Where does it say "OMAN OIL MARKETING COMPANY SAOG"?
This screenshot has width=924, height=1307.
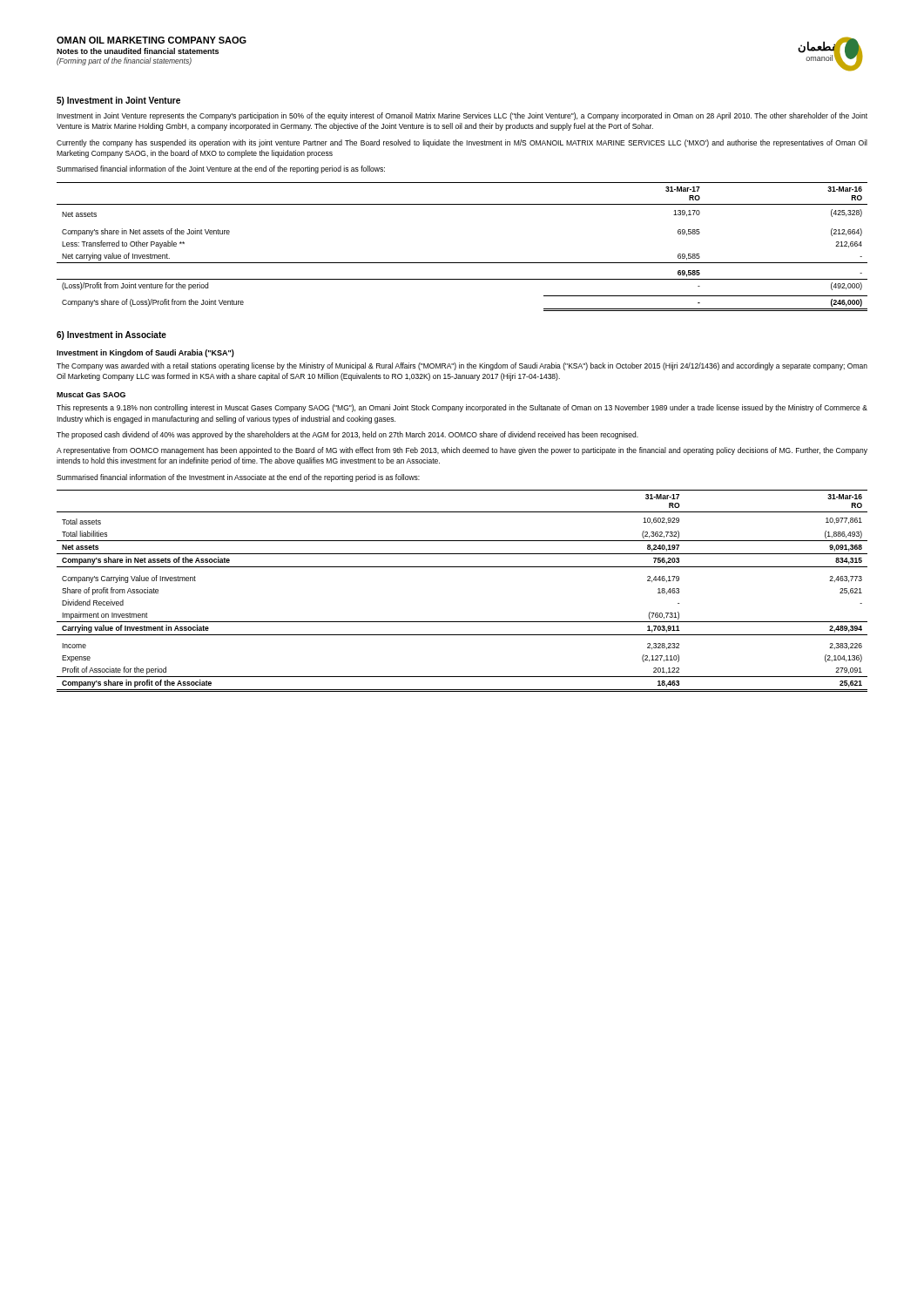tap(152, 40)
